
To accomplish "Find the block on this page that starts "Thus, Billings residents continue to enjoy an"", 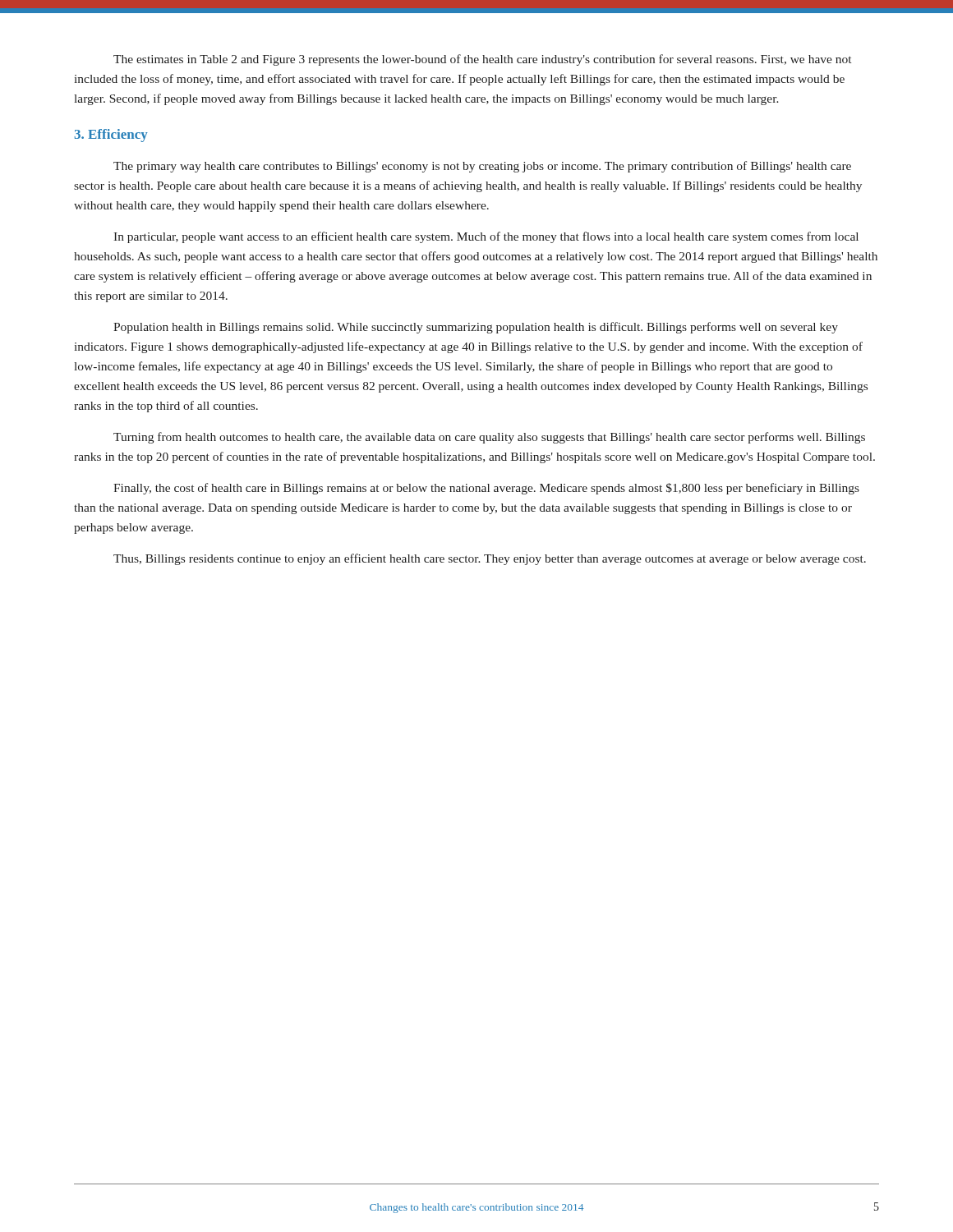I will click(x=476, y=559).
